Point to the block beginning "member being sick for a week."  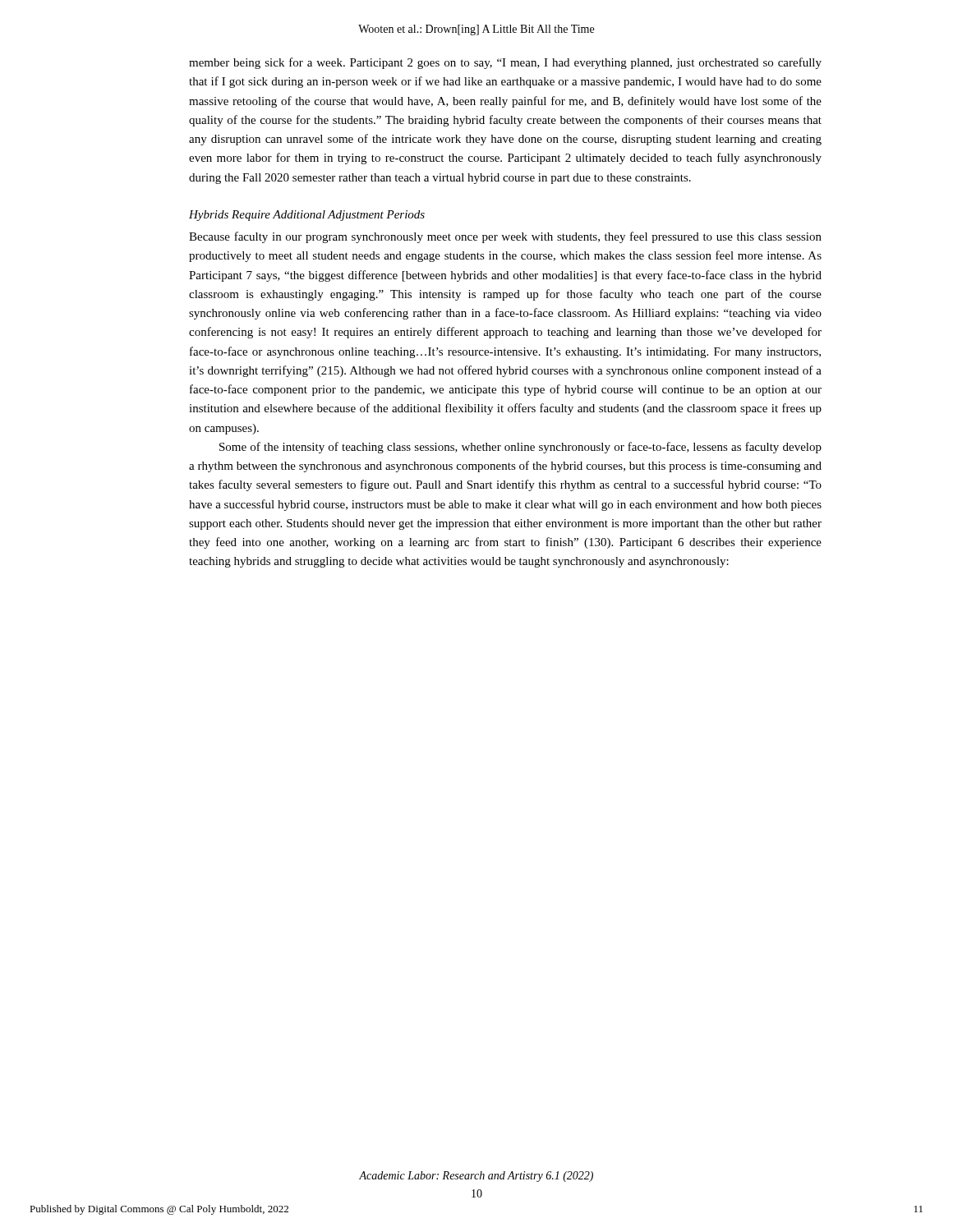505,120
